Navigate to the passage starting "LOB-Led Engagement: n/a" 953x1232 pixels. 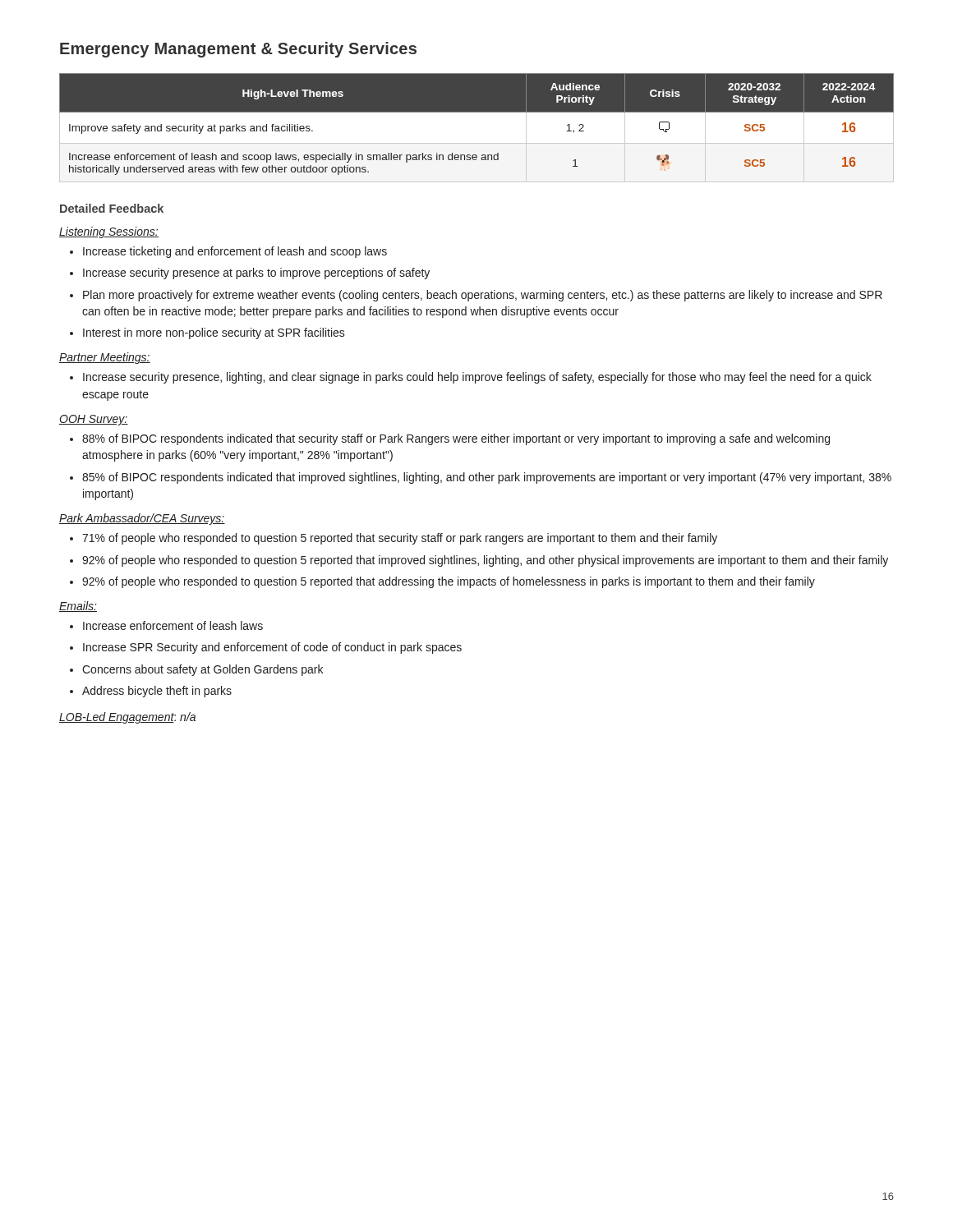coord(128,717)
